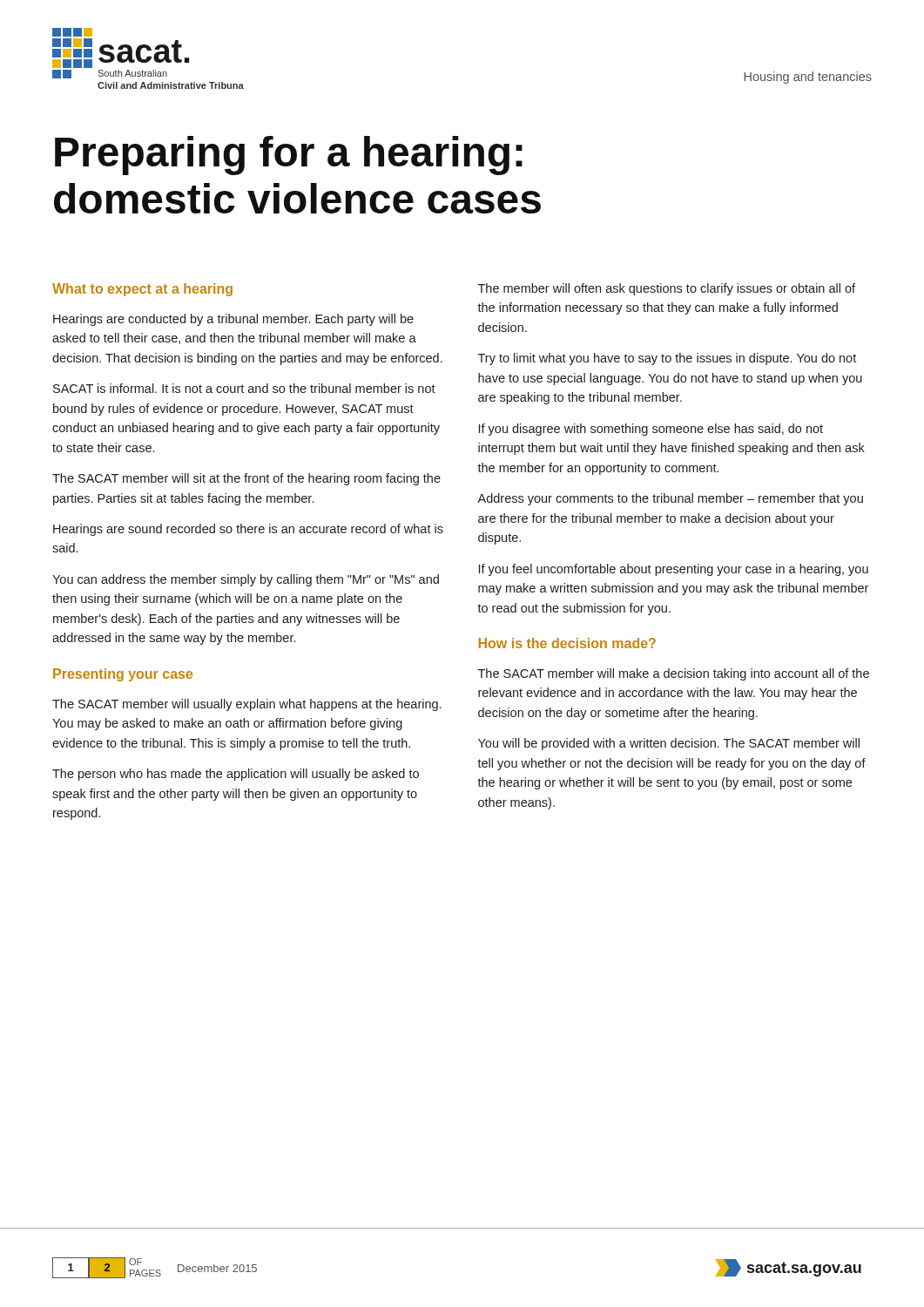The height and width of the screenshot is (1307, 924).
Task: Find the passage starting "Presenting your case"
Action: coord(123,674)
